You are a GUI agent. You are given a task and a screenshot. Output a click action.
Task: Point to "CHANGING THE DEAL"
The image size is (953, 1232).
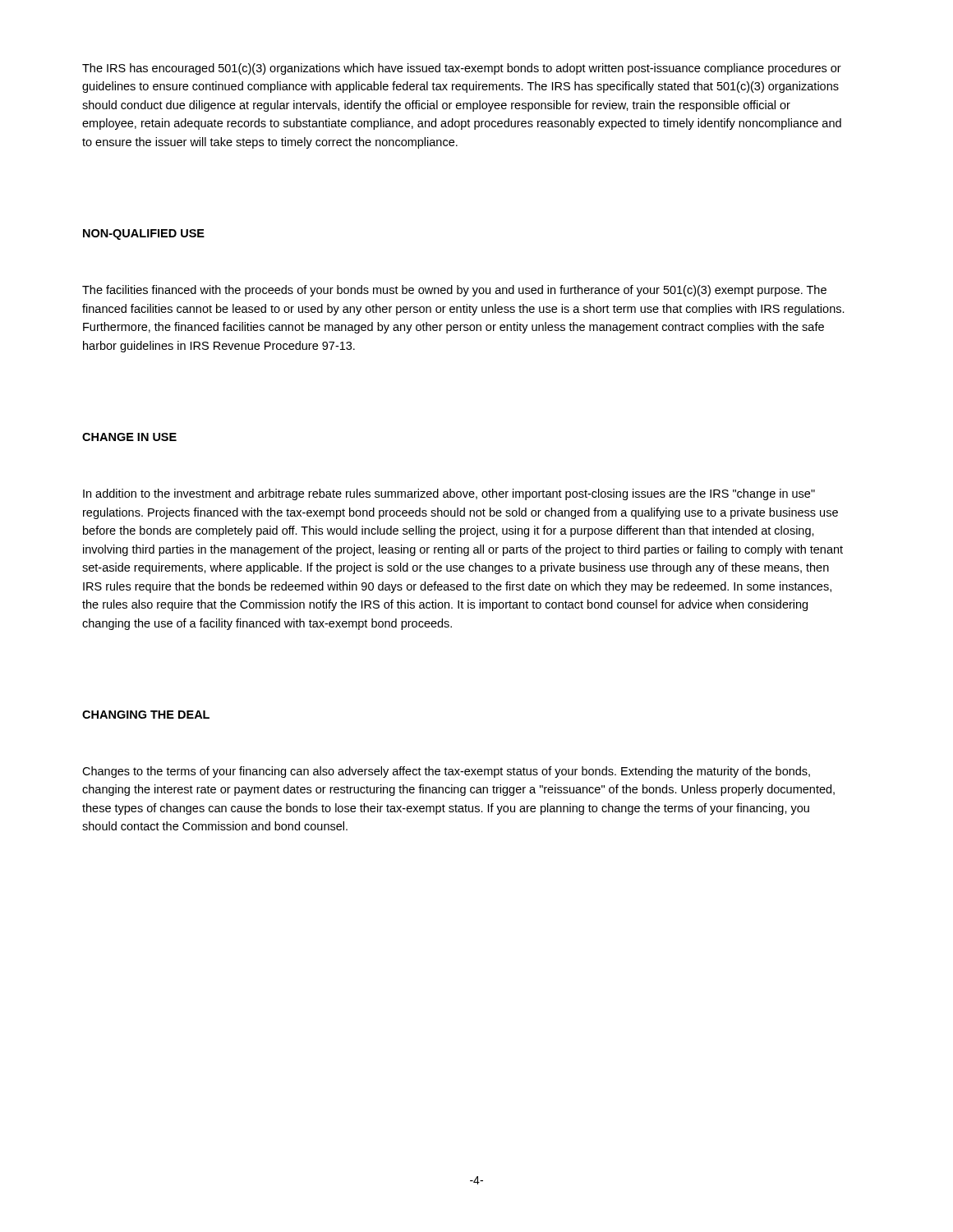146,714
